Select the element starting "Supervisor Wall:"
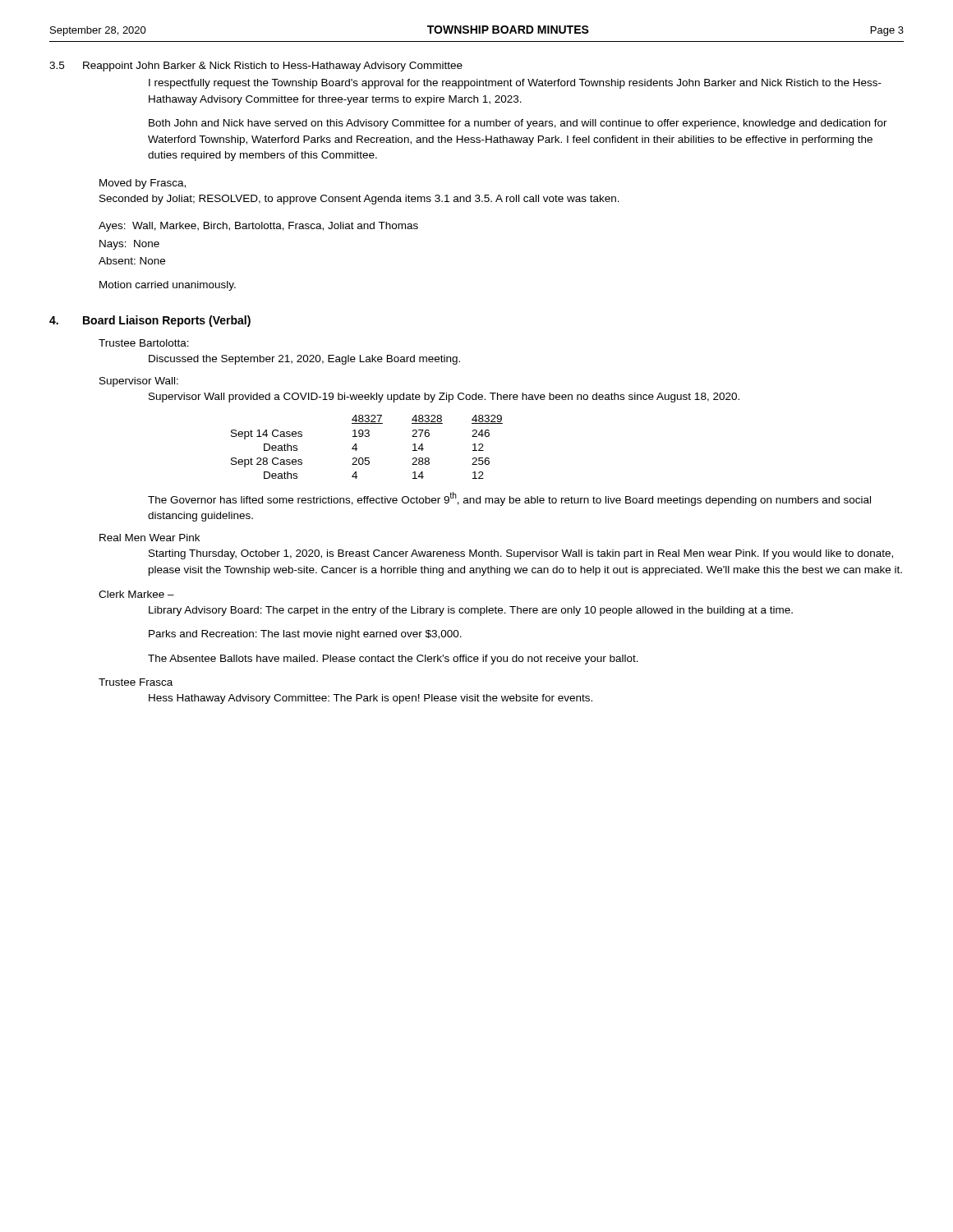The image size is (953, 1232). pyautogui.click(x=139, y=381)
